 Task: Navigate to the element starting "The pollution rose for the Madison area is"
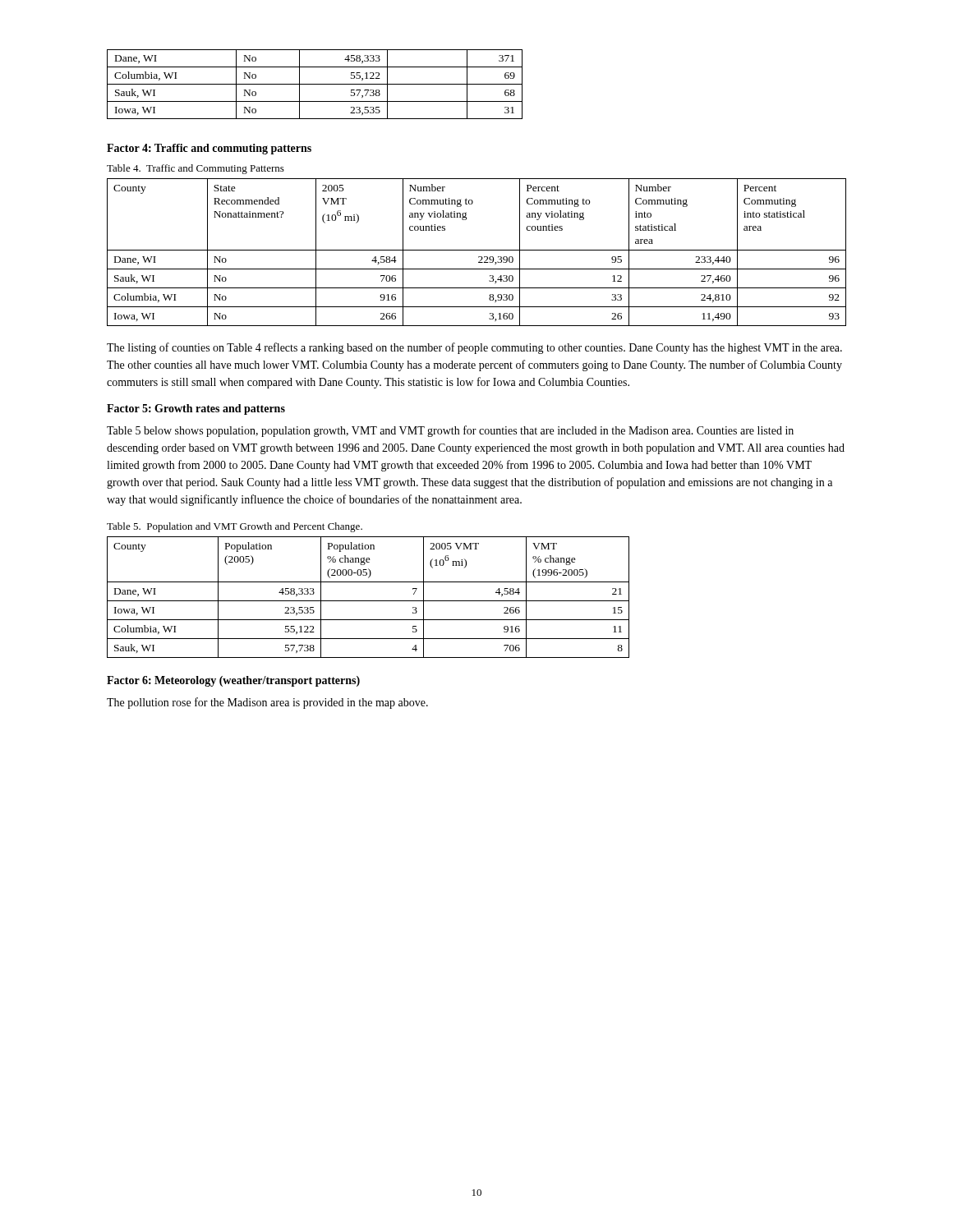pos(268,703)
